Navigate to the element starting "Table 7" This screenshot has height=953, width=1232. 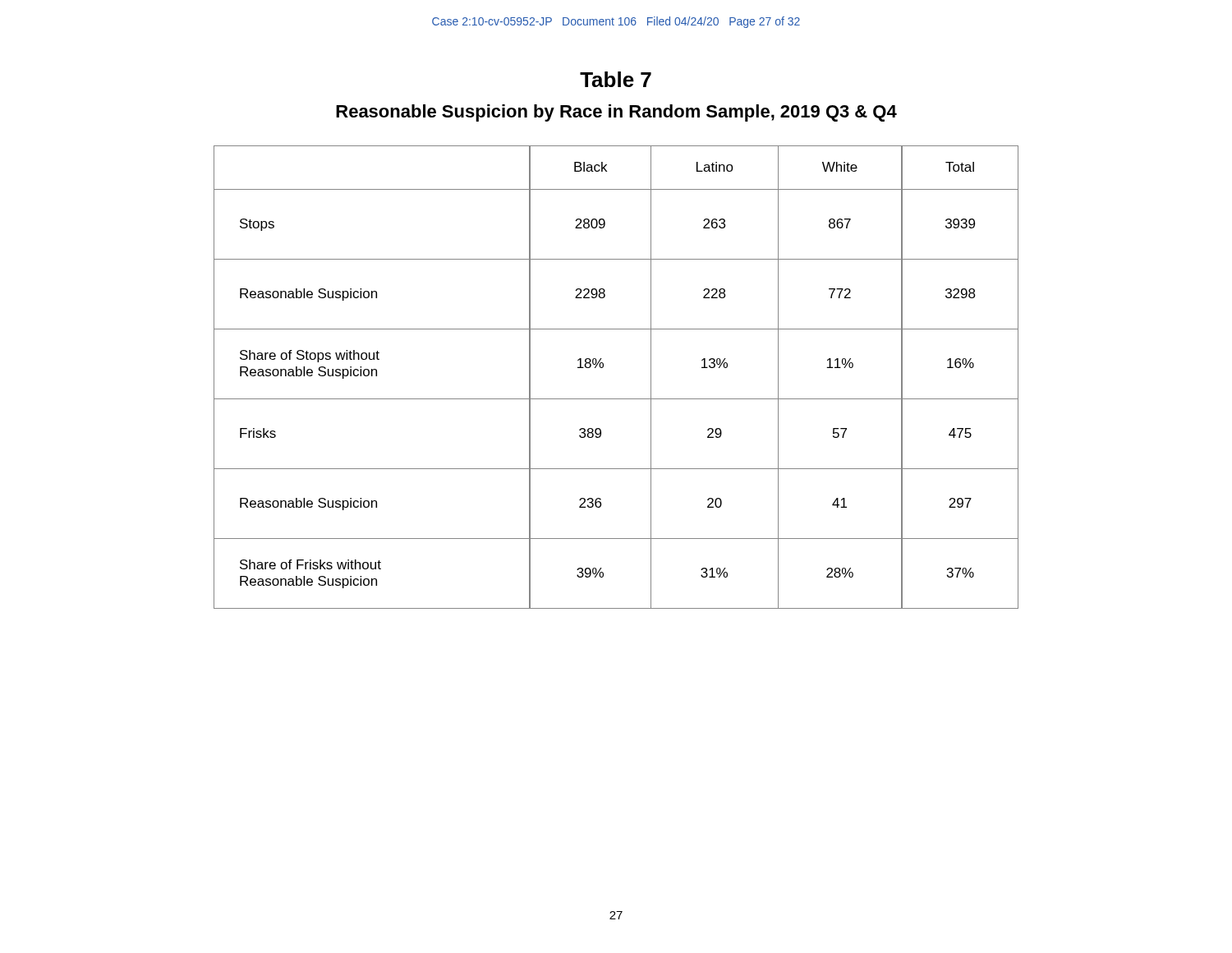point(616,80)
